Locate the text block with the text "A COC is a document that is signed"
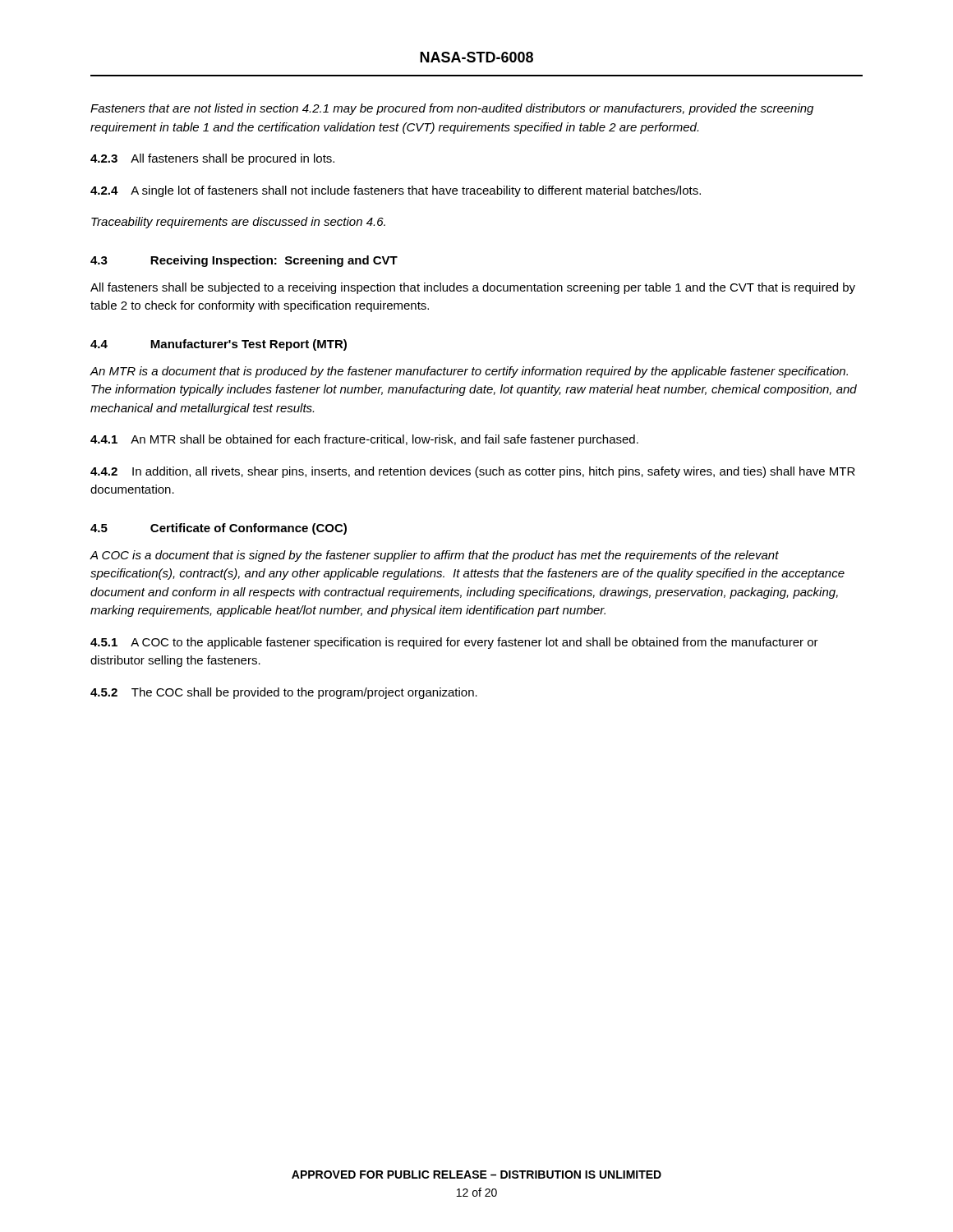Screen dimensions: 1232x953 467,582
